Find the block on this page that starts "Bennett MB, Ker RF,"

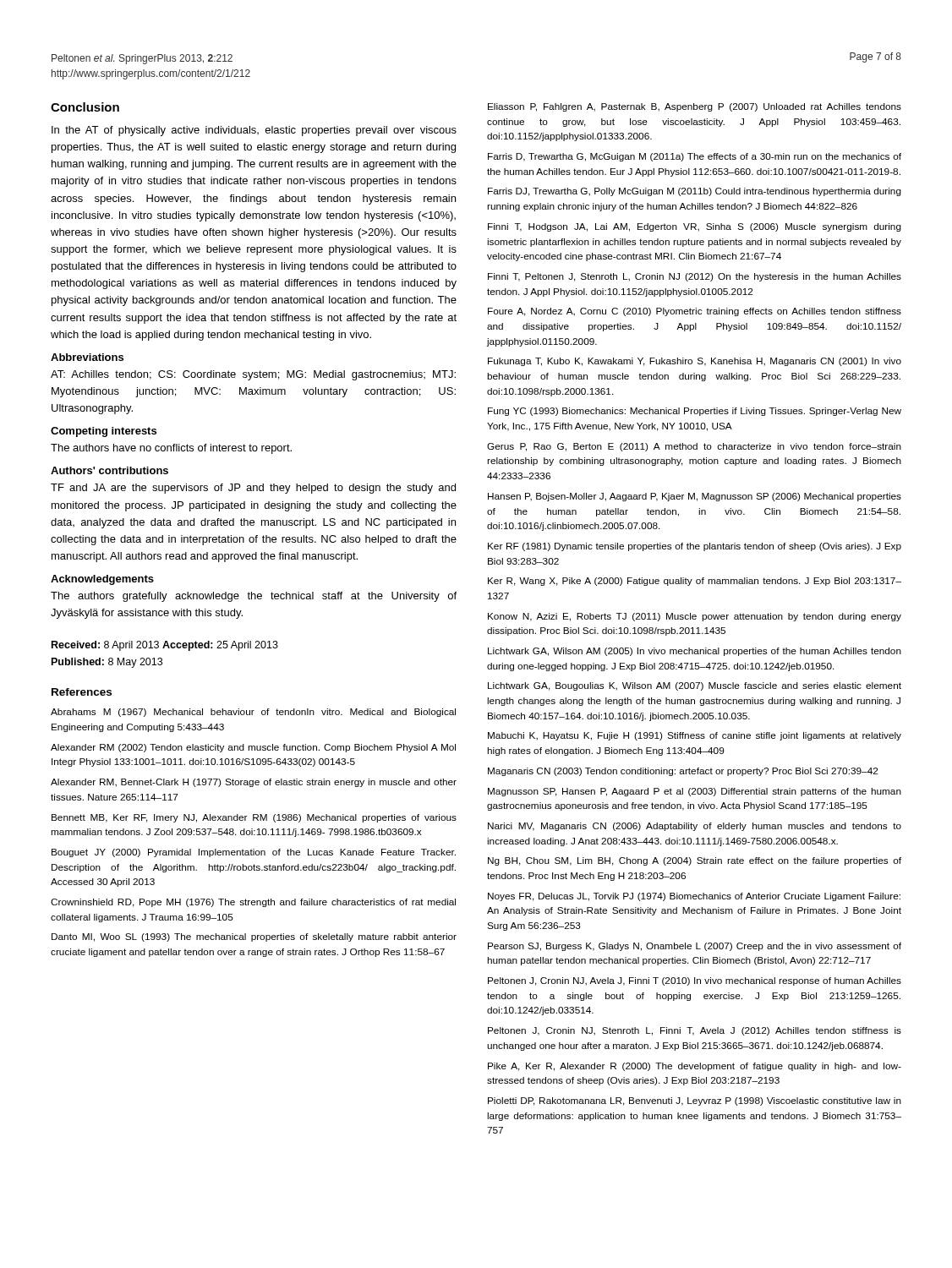[254, 825]
